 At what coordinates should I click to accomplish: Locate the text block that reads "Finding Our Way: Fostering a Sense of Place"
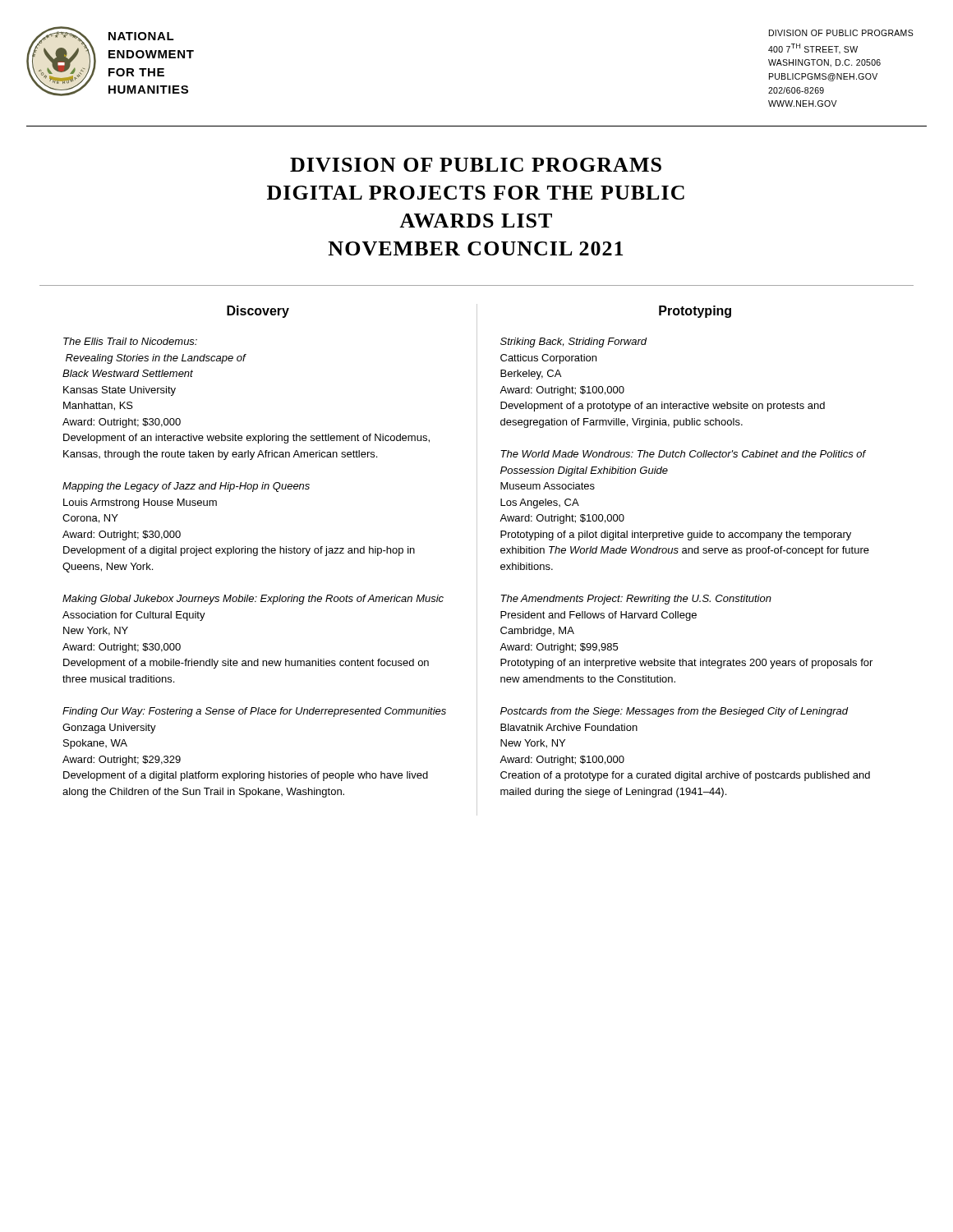pyautogui.click(x=254, y=712)
